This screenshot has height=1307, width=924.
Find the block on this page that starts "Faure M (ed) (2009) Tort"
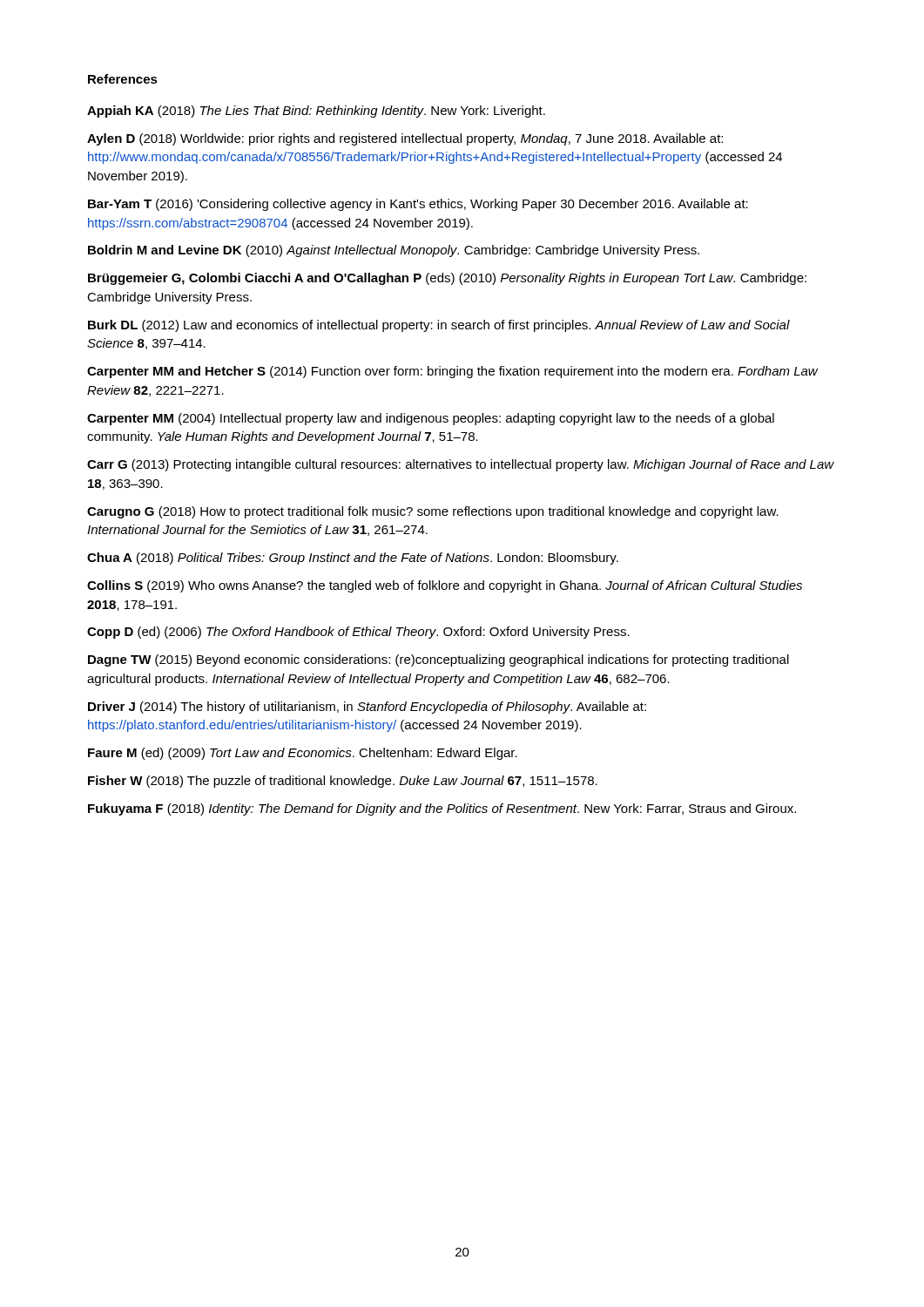pyautogui.click(x=303, y=752)
